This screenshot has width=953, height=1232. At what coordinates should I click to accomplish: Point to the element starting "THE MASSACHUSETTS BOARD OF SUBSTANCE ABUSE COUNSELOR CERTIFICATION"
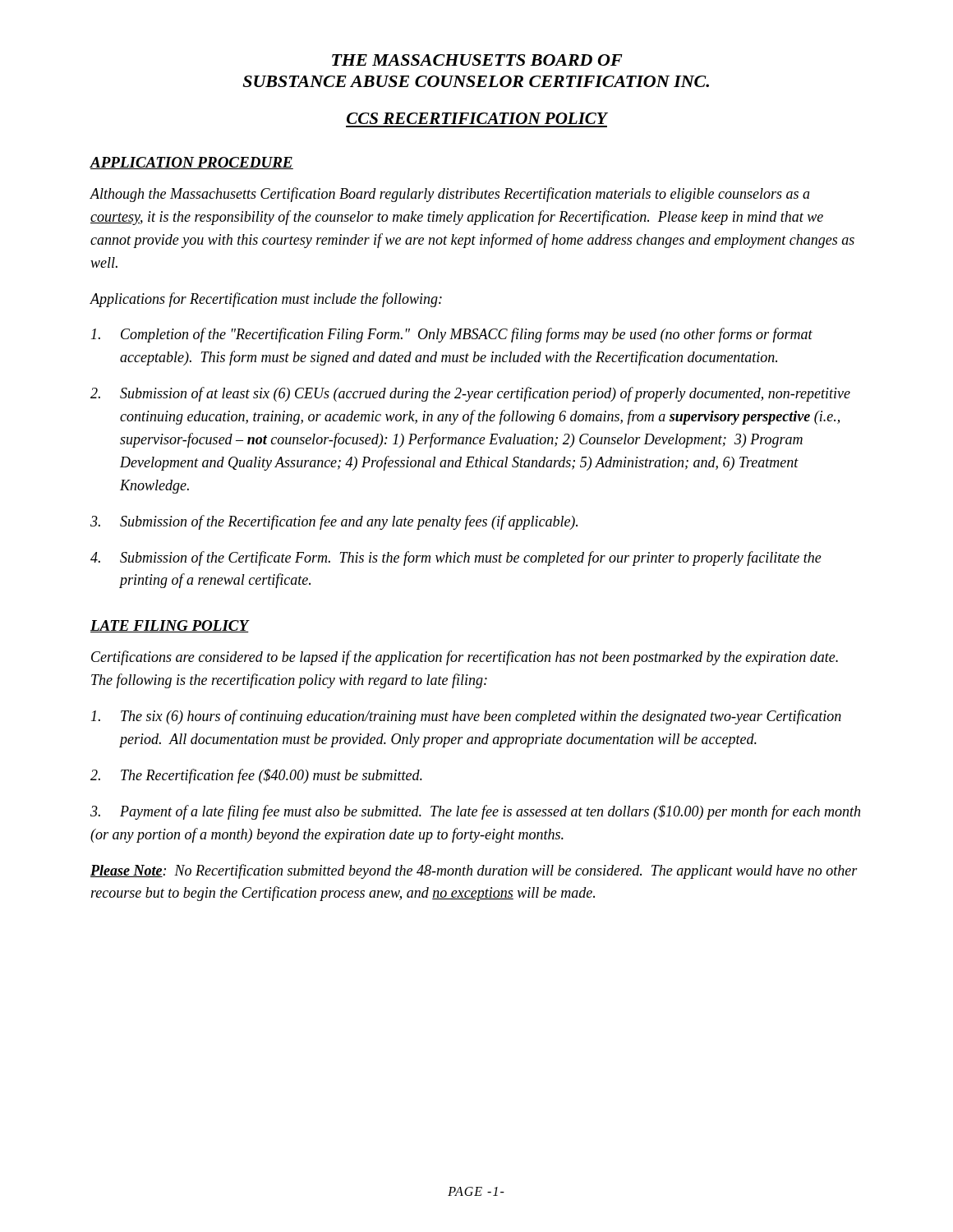[x=476, y=71]
